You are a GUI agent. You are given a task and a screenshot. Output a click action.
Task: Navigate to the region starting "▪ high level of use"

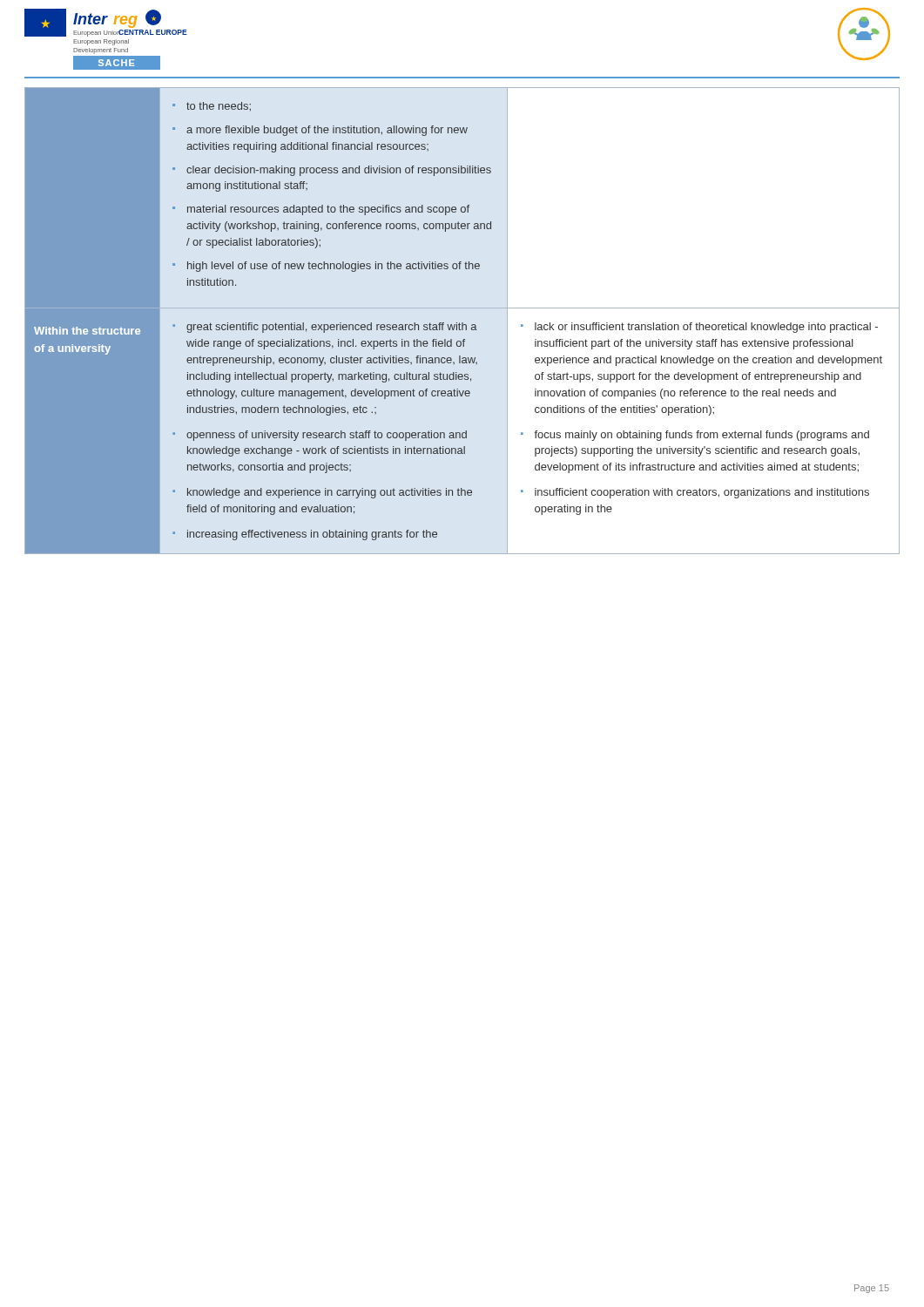(x=326, y=273)
